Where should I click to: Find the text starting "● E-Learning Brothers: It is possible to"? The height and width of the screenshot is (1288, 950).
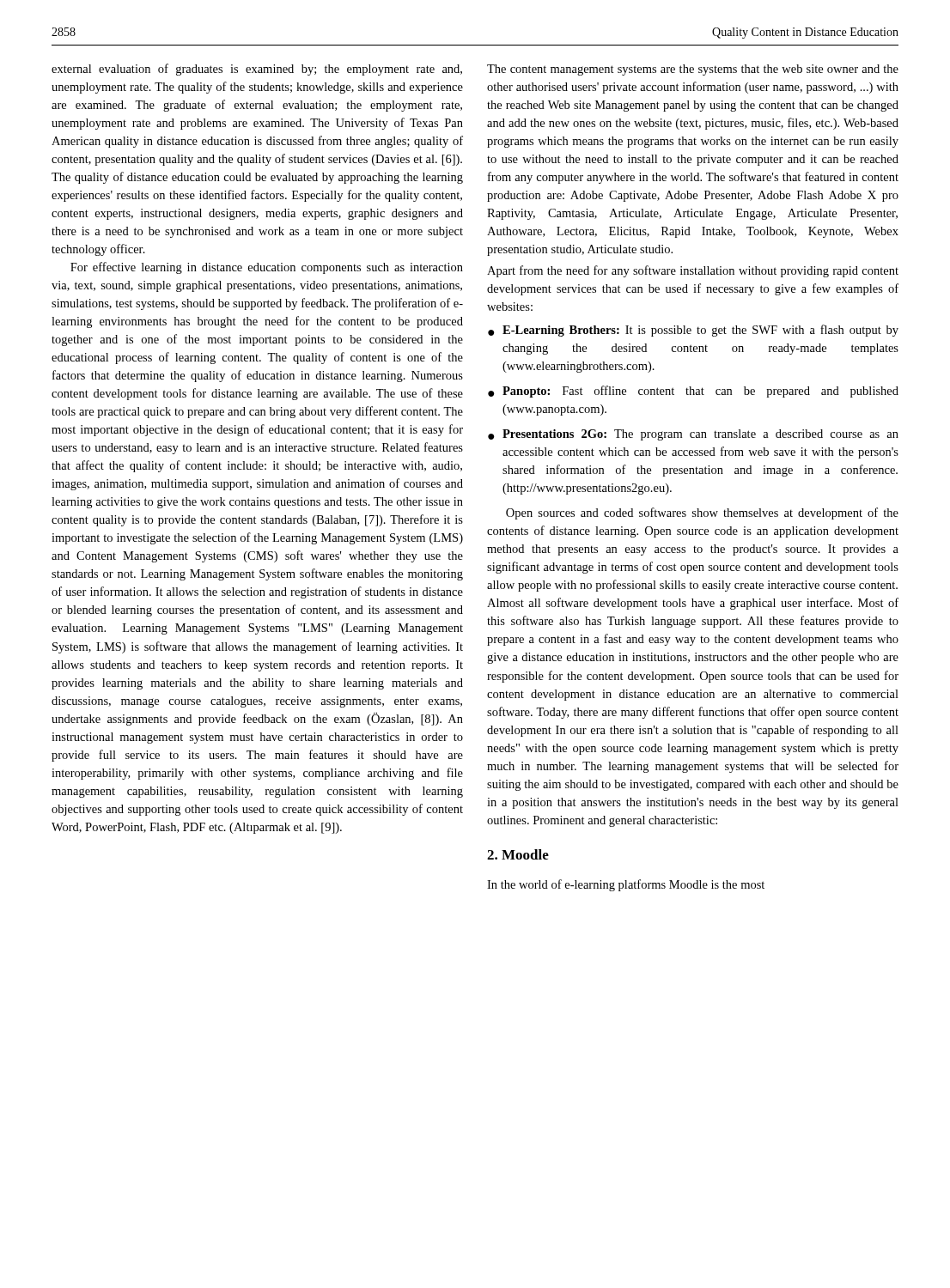coord(693,348)
